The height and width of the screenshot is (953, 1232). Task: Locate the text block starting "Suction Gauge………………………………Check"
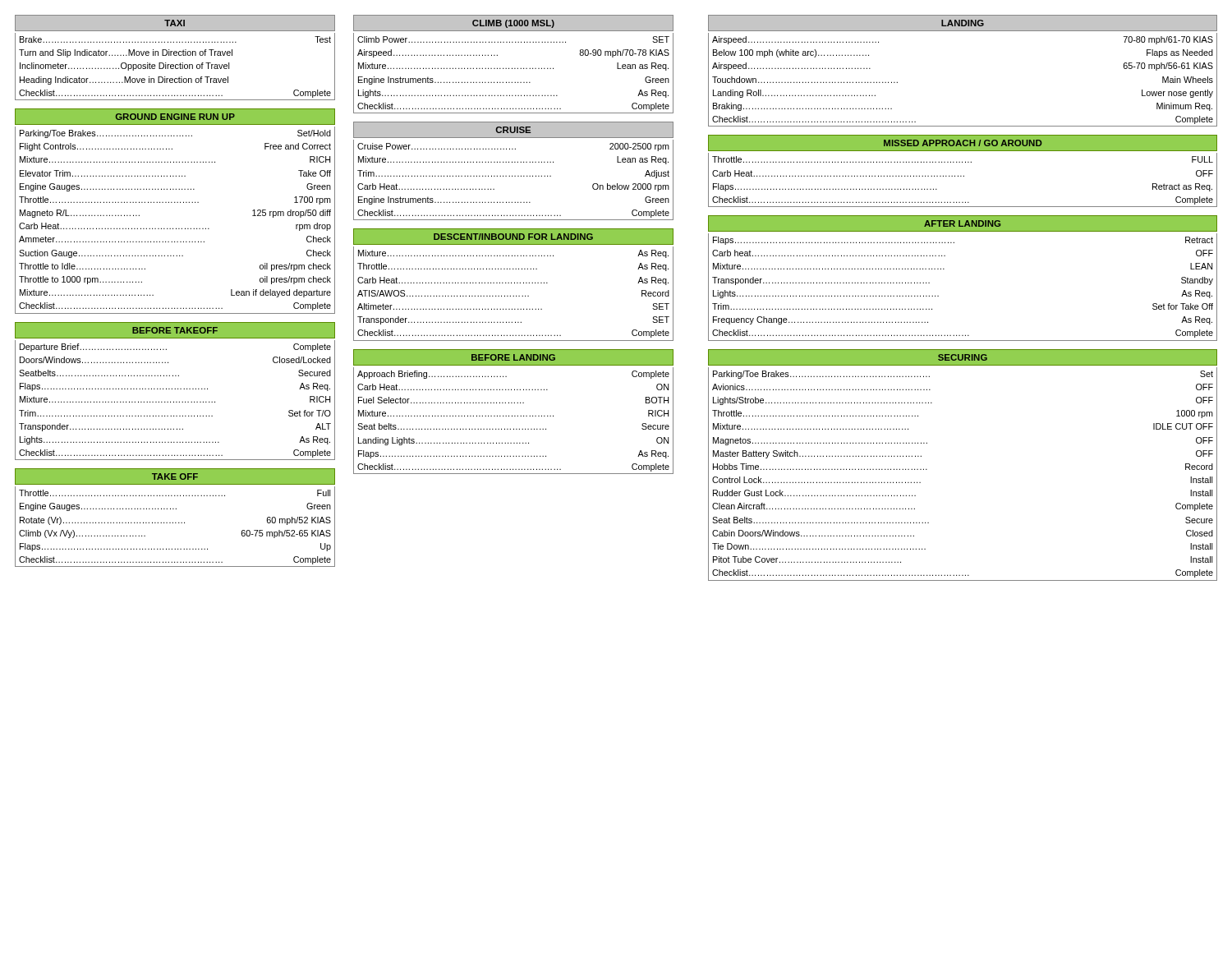click(175, 253)
